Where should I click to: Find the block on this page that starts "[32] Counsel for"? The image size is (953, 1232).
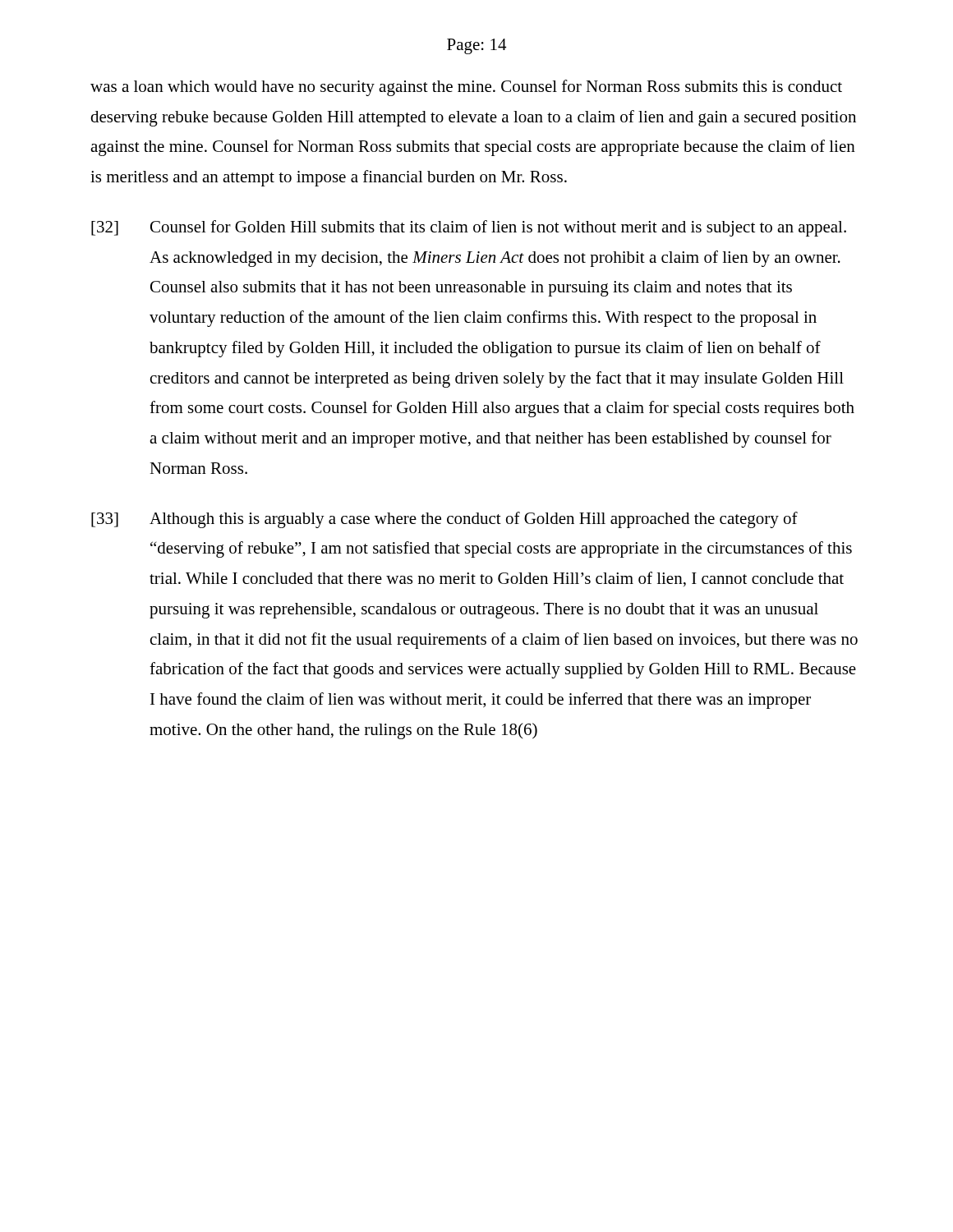pos(476,347)
